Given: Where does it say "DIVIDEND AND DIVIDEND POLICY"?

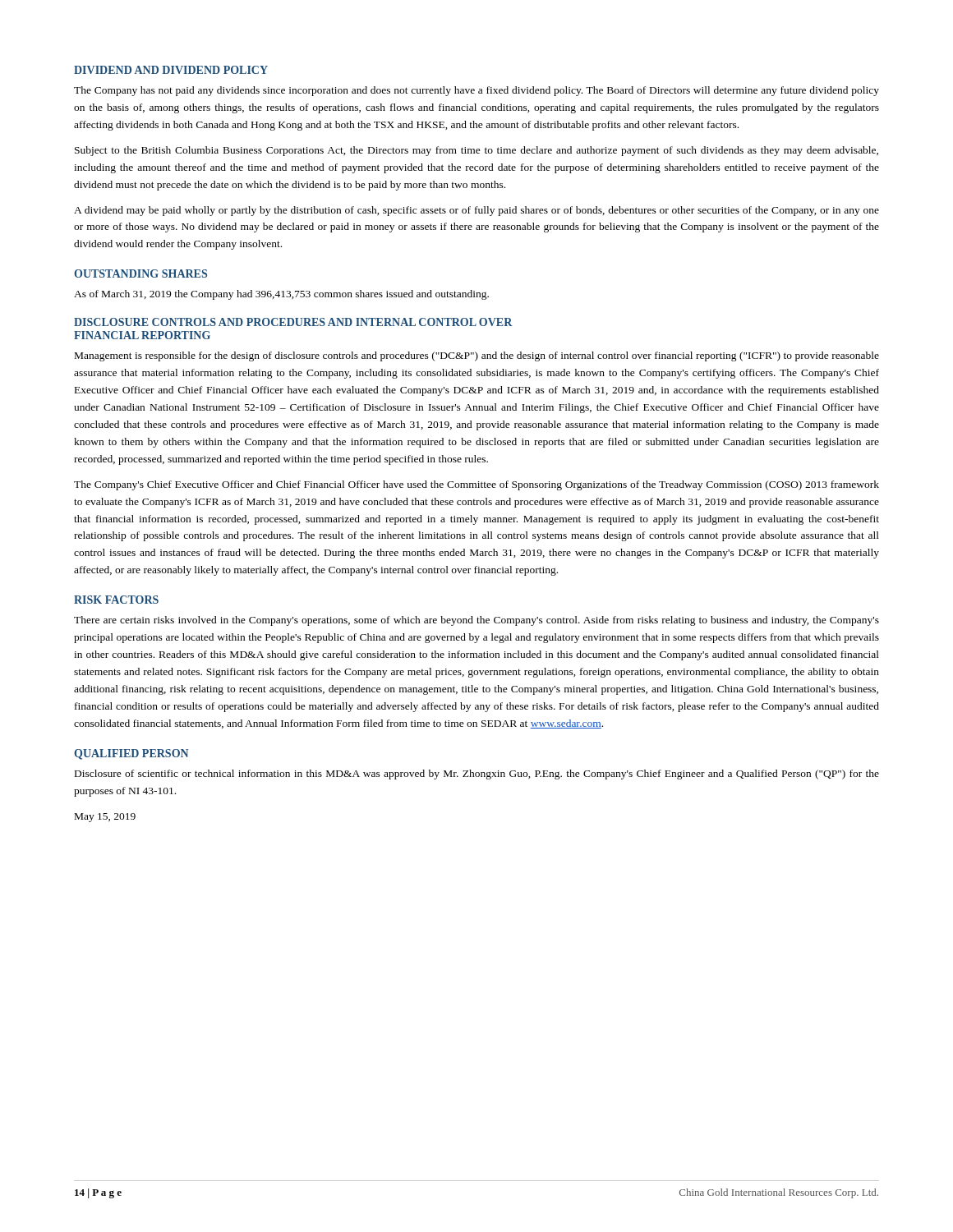Looking at the screenshot, I should [x=171, y=70].
